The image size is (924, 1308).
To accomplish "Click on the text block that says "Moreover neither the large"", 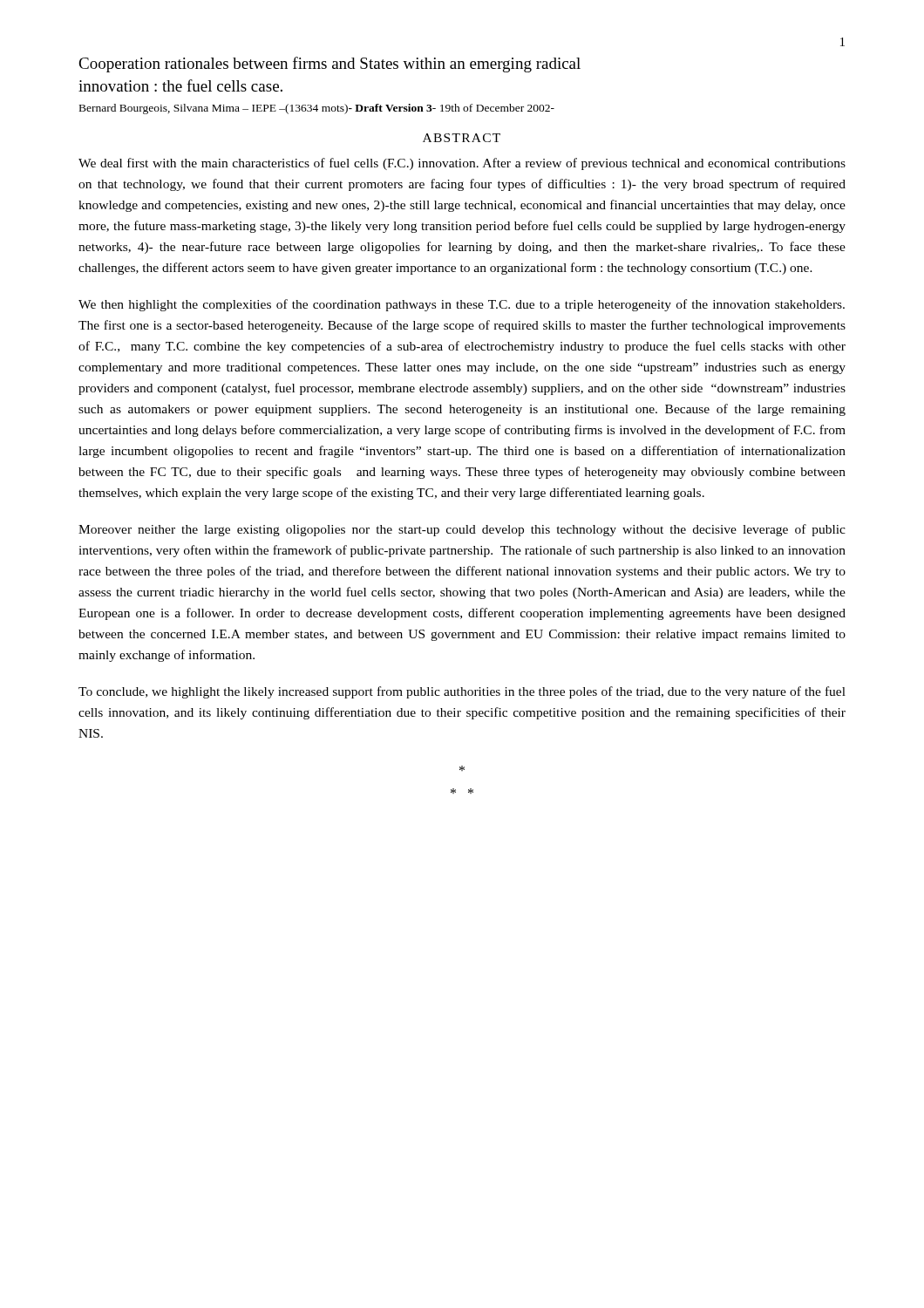I will (462, 592).
